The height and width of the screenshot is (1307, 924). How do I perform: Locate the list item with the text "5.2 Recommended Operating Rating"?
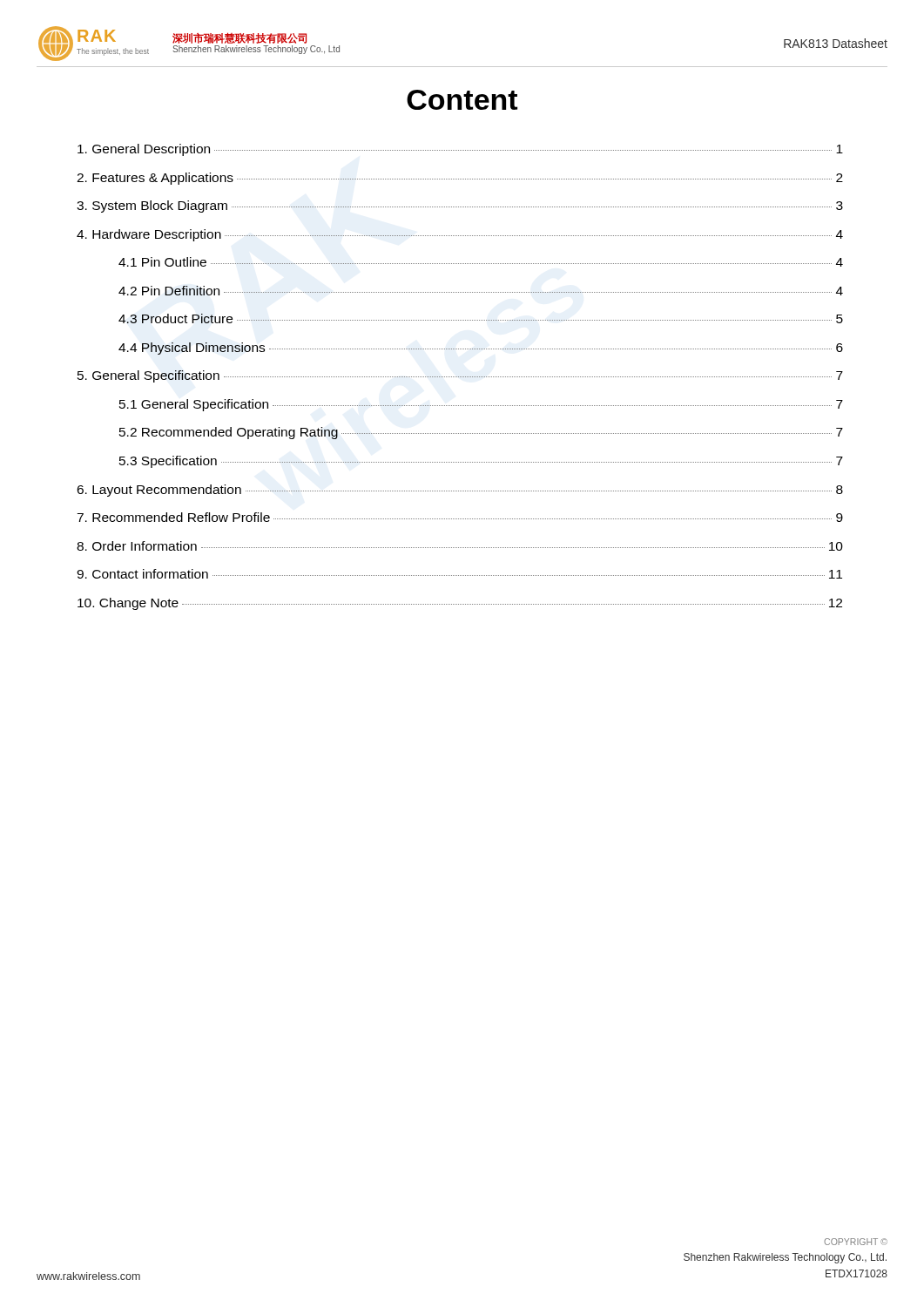coord(481,433)
